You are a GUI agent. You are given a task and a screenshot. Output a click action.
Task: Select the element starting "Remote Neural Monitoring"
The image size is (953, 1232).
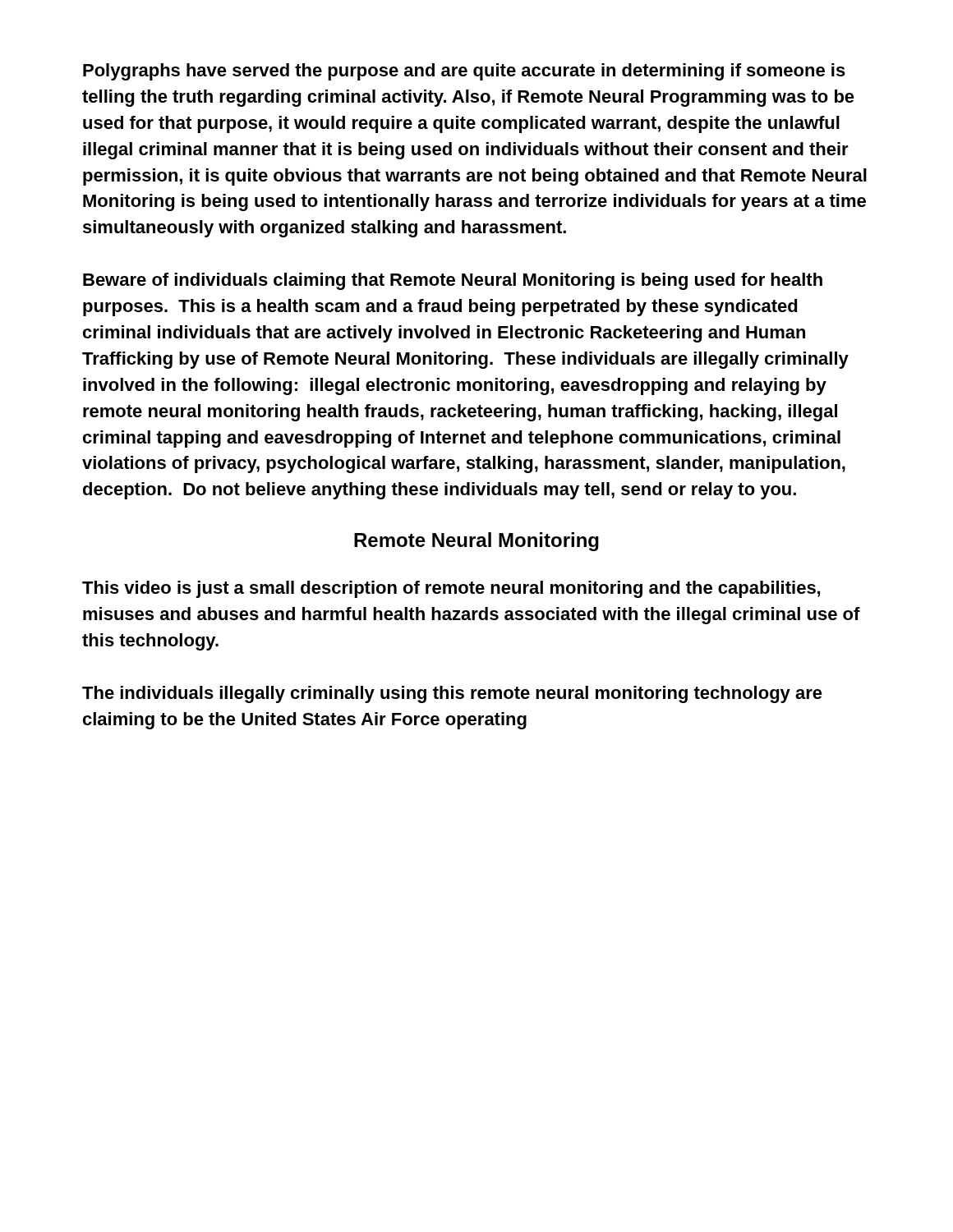point(476,540)
